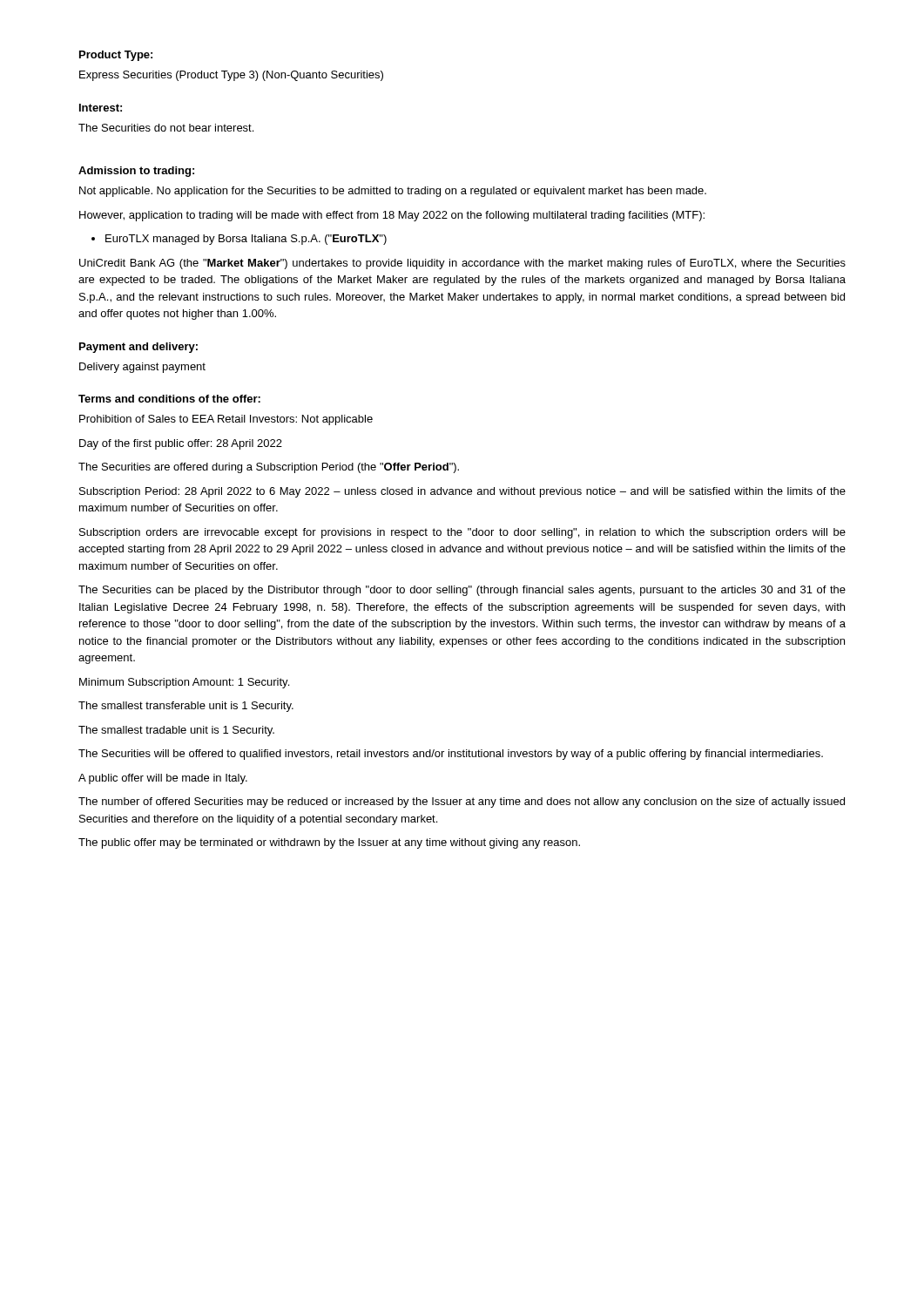Where is the passage that starts "The smallest transferable"?
924x1307 pixels.
[186, 705]
